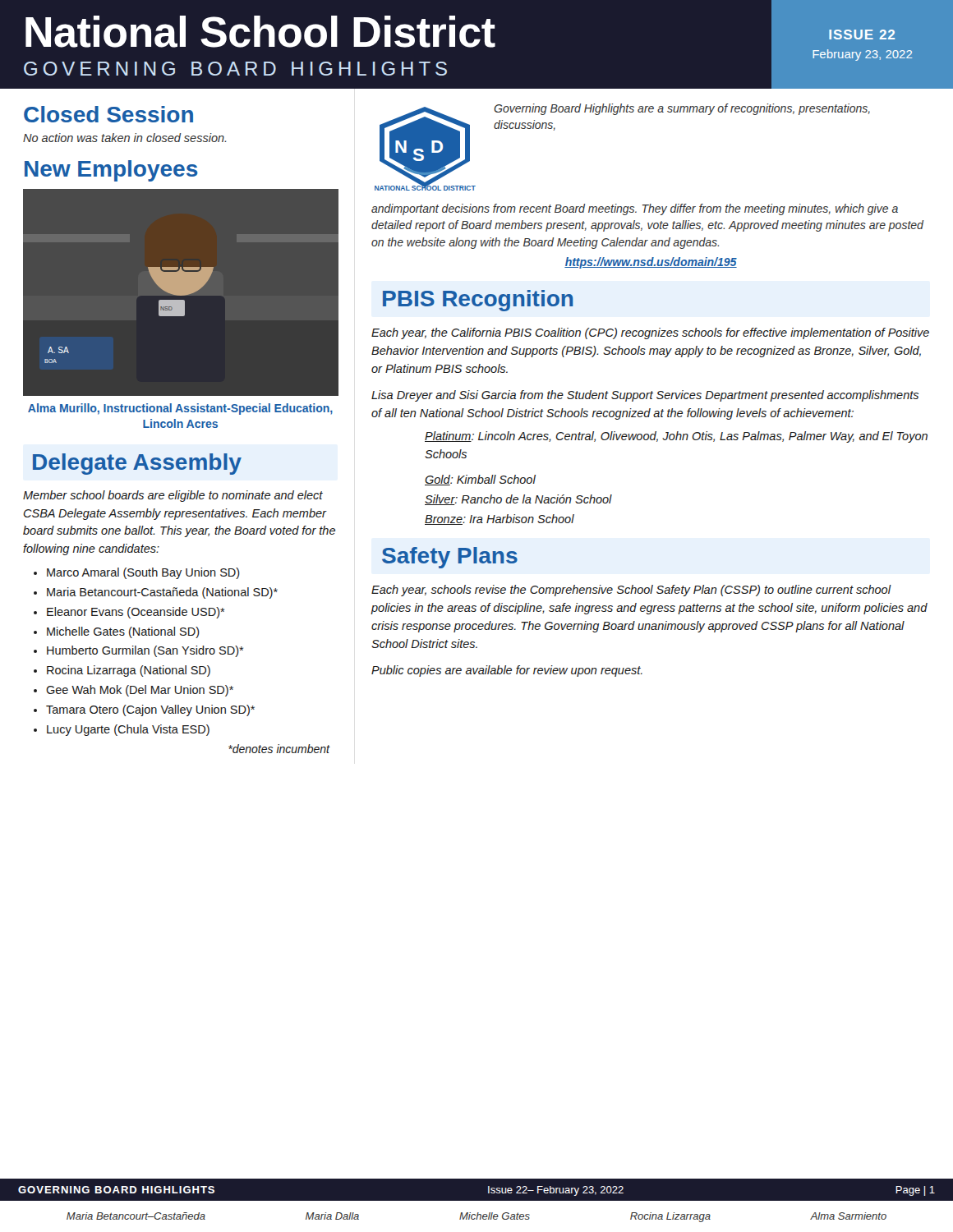The width and height of the screenshot is (953, 1232).
Task: Select the text block starting "New Employees"
Action: click(x=111, y=169)
